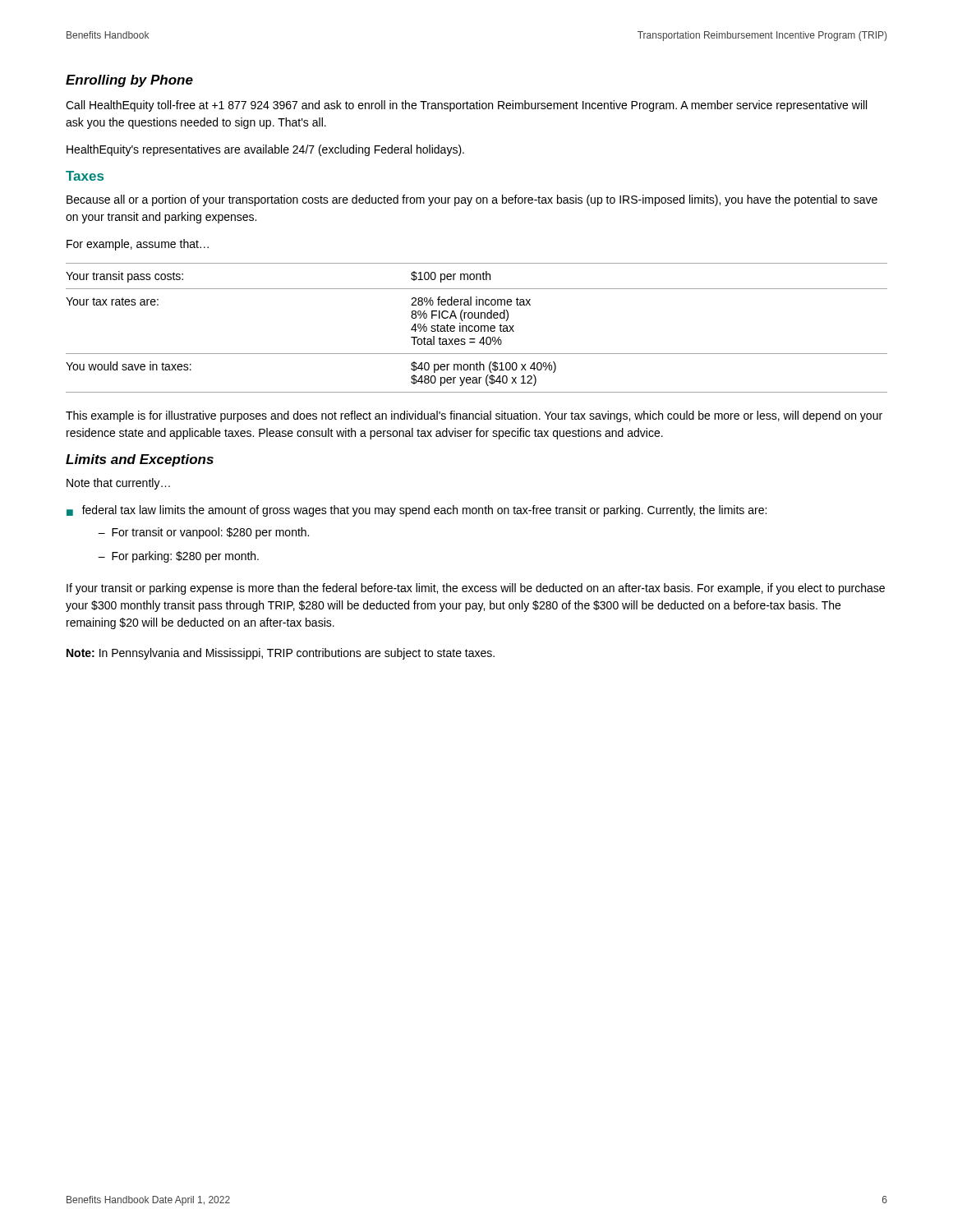Click on the text block starting "If your transit or parking expense is"
The height and width of the screenshot is (1232, 953).
476,606
